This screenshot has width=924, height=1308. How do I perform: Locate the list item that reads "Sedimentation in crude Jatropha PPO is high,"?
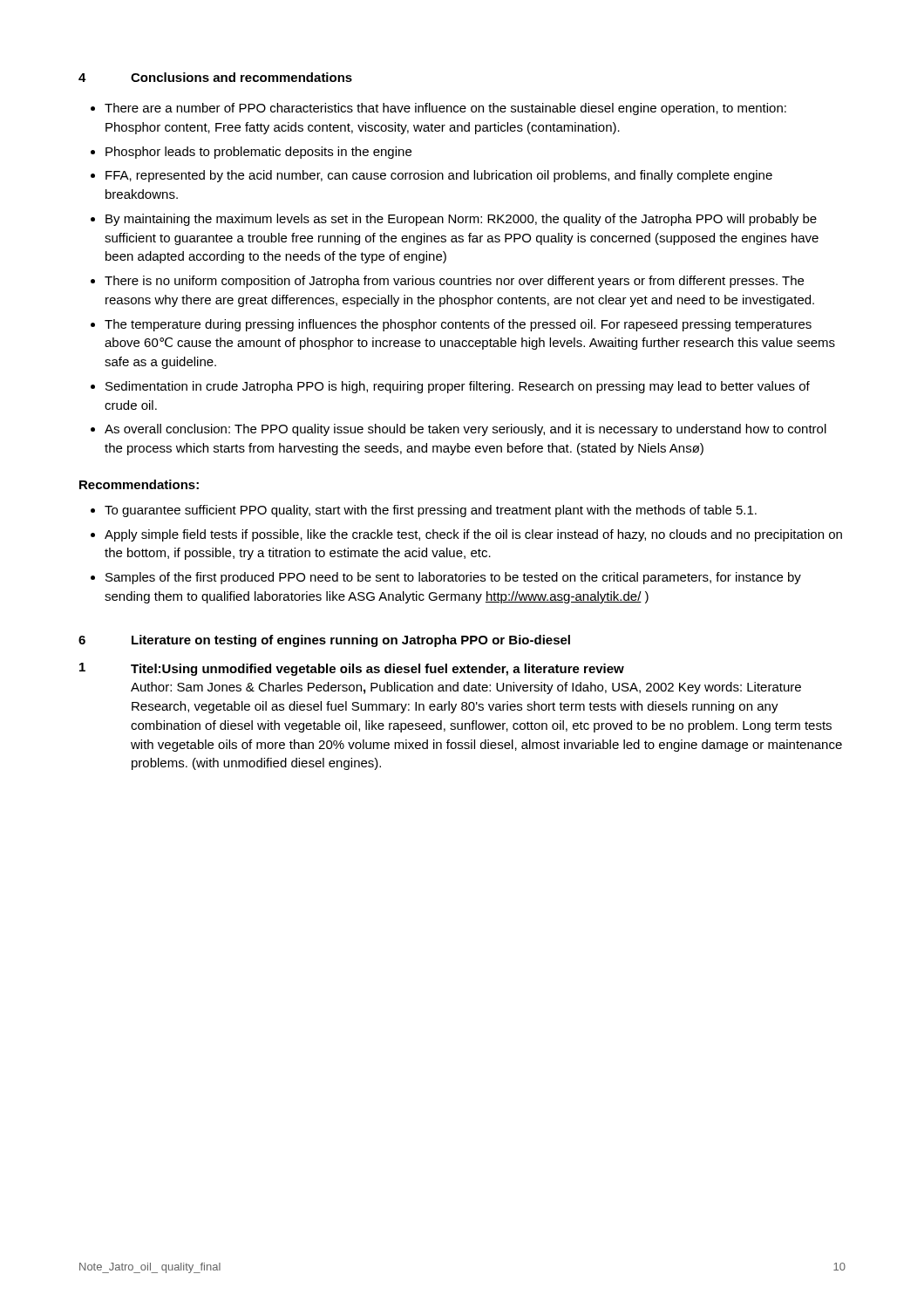point(475,395)
